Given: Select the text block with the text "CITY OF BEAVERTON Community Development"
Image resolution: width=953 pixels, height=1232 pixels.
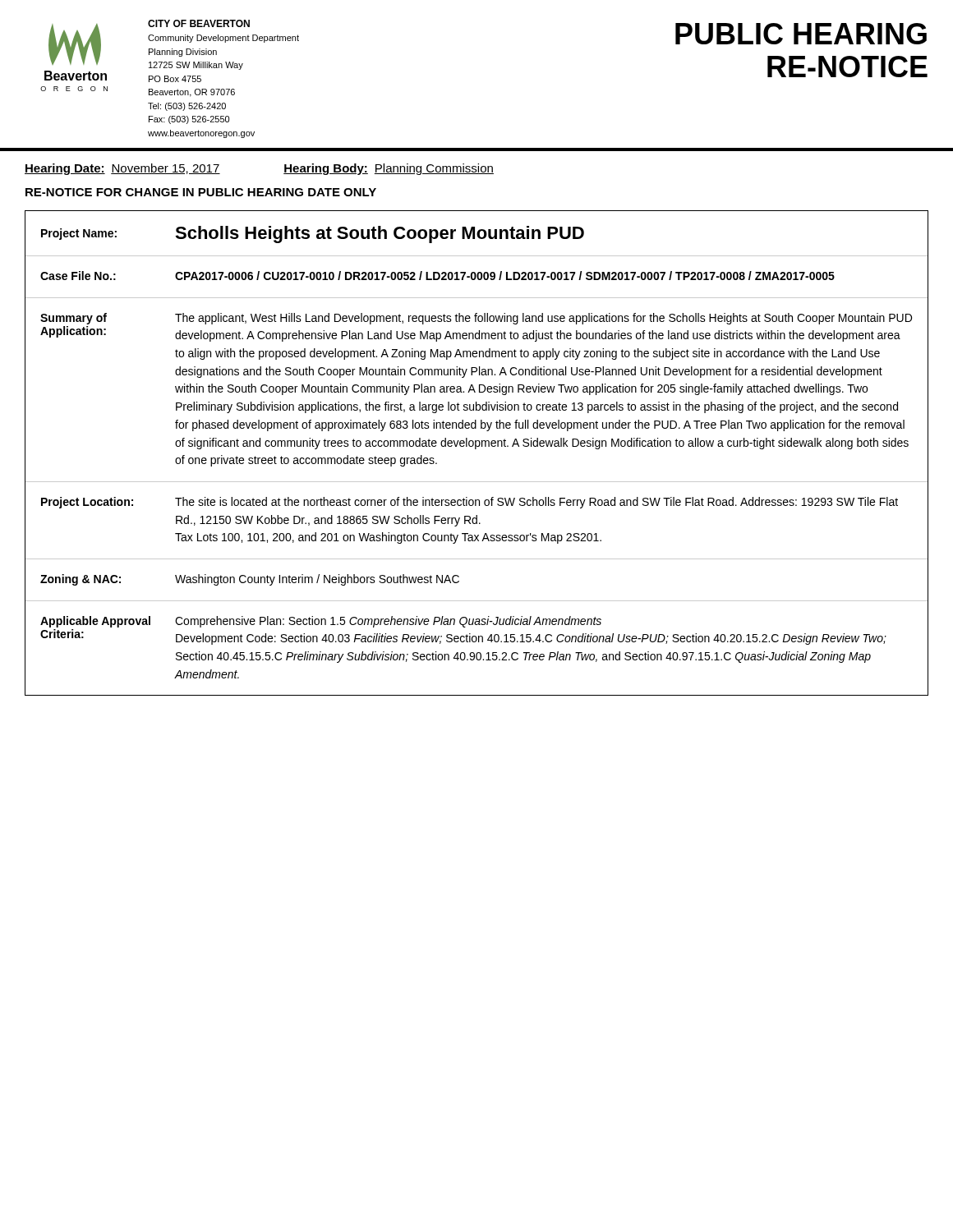Looking at the screenshot, I should coord(223,78).
